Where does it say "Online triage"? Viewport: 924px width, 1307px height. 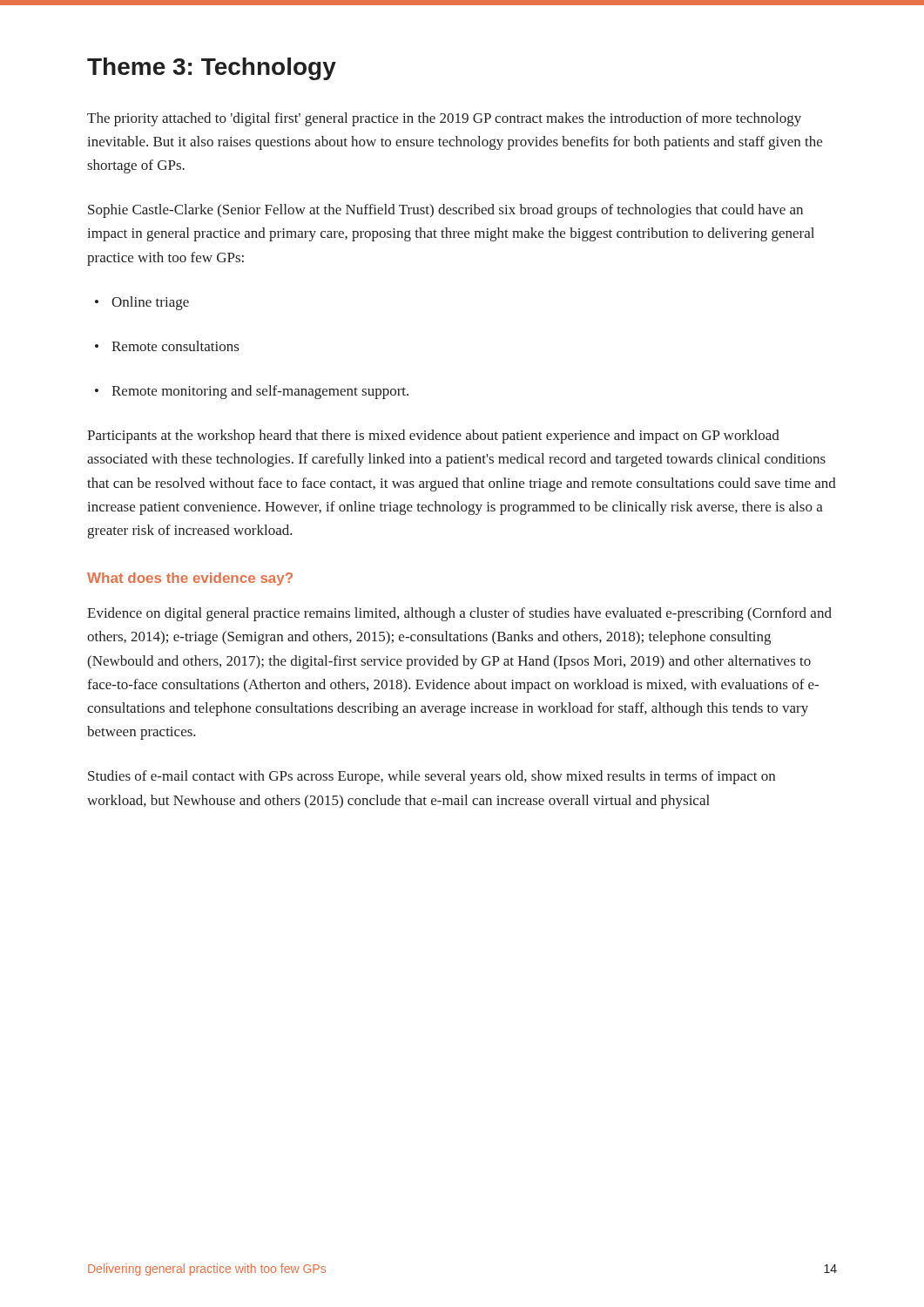pyautogui.click(x=142, y=303)
